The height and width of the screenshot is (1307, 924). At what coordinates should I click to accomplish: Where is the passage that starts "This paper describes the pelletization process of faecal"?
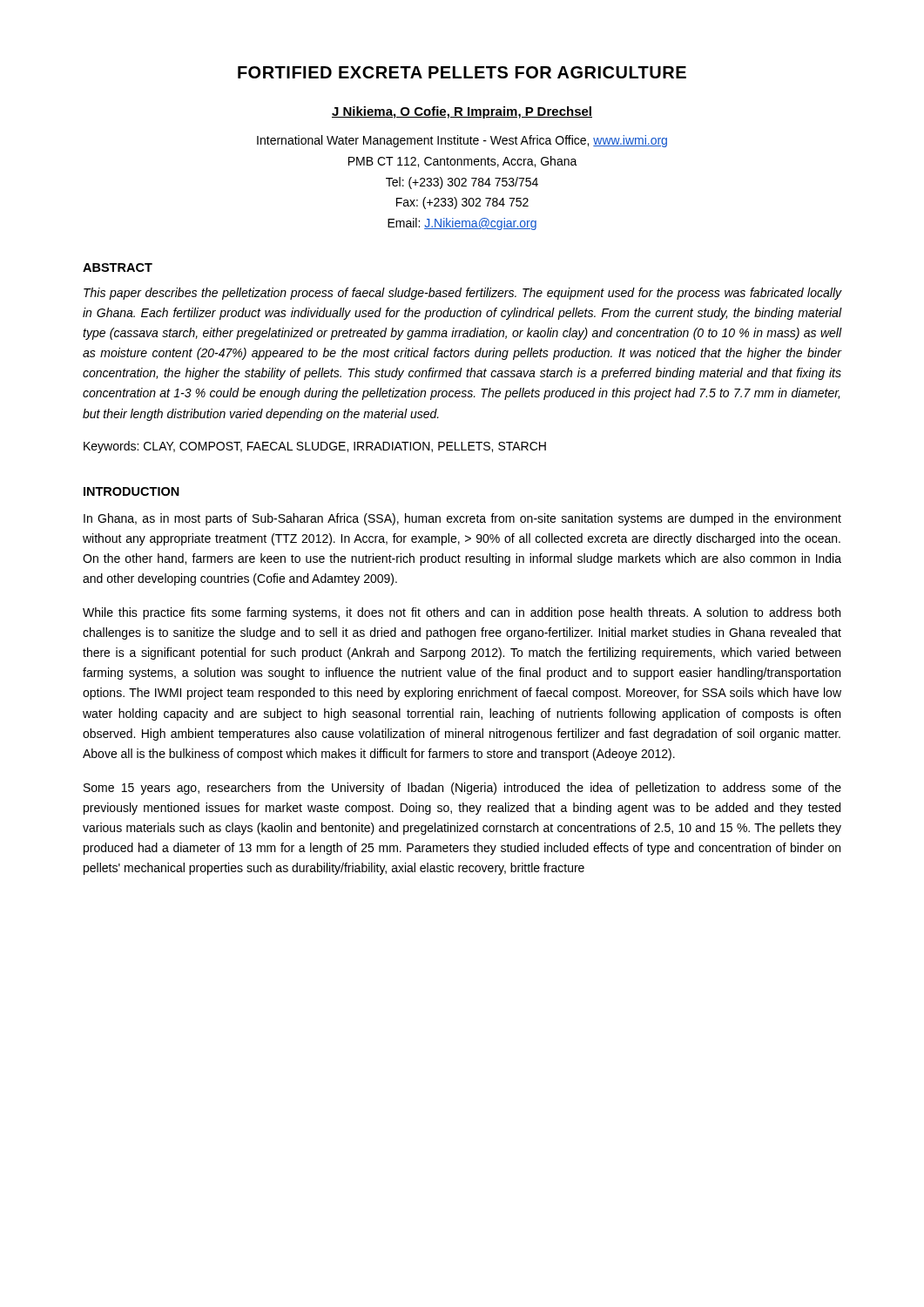tap(462, 353)
